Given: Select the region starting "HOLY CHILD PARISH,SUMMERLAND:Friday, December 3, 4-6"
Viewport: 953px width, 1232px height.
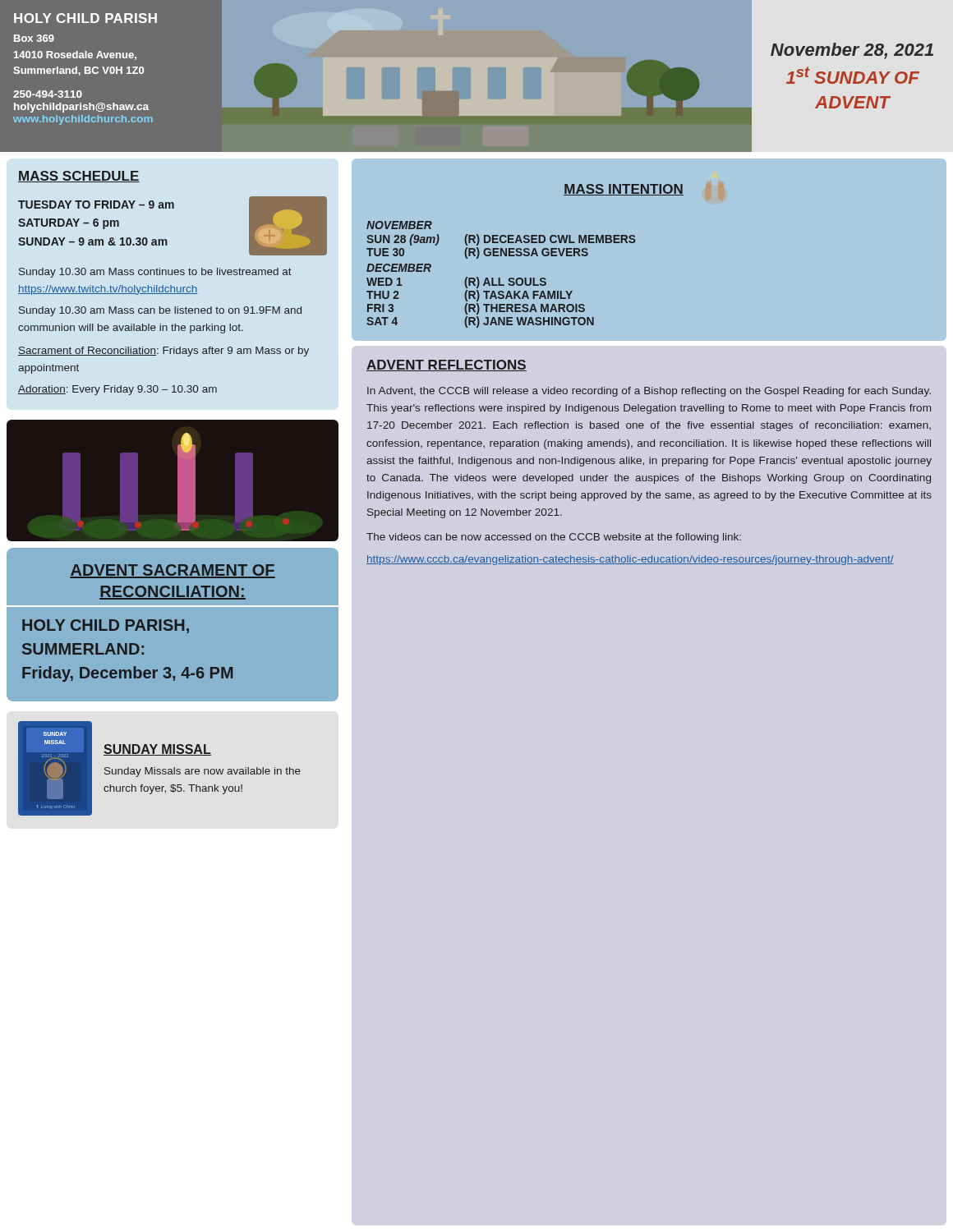Looking at the screenshot, I should click(106, 626).
